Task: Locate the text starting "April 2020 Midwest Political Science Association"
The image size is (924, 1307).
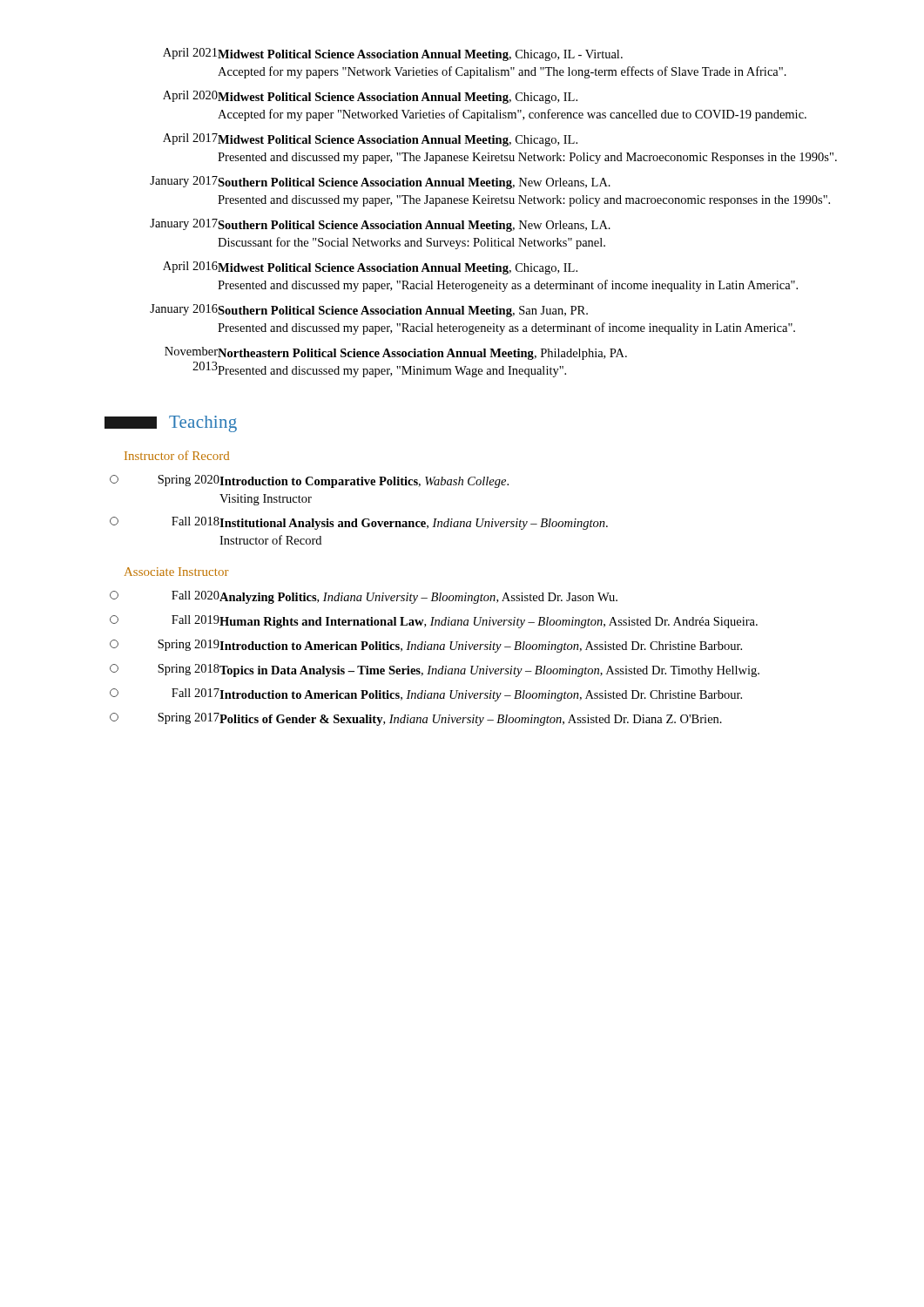Action: pos(479,109)
